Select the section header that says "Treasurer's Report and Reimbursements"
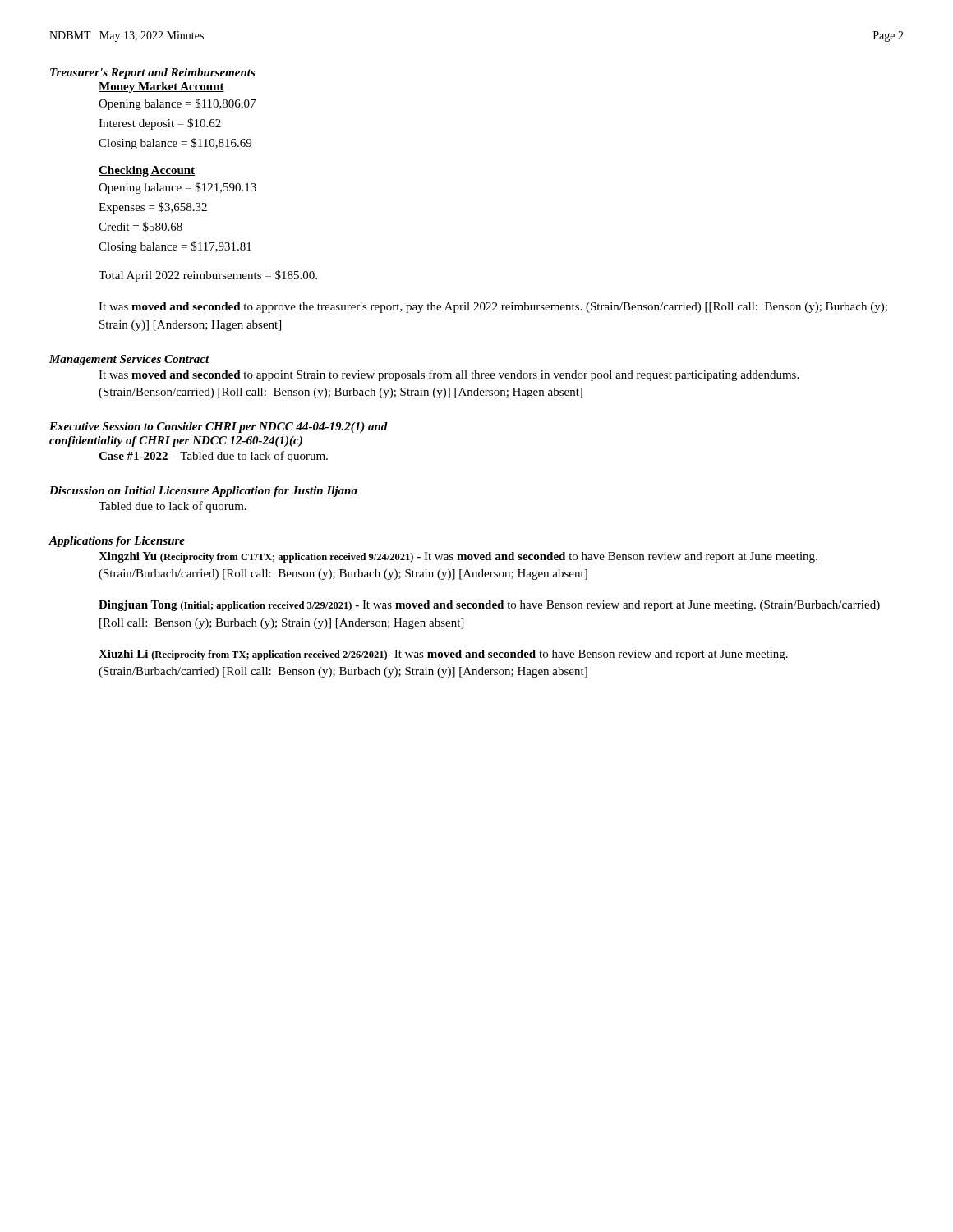This screenshot has width=953, height=1232. click(152, 72)
